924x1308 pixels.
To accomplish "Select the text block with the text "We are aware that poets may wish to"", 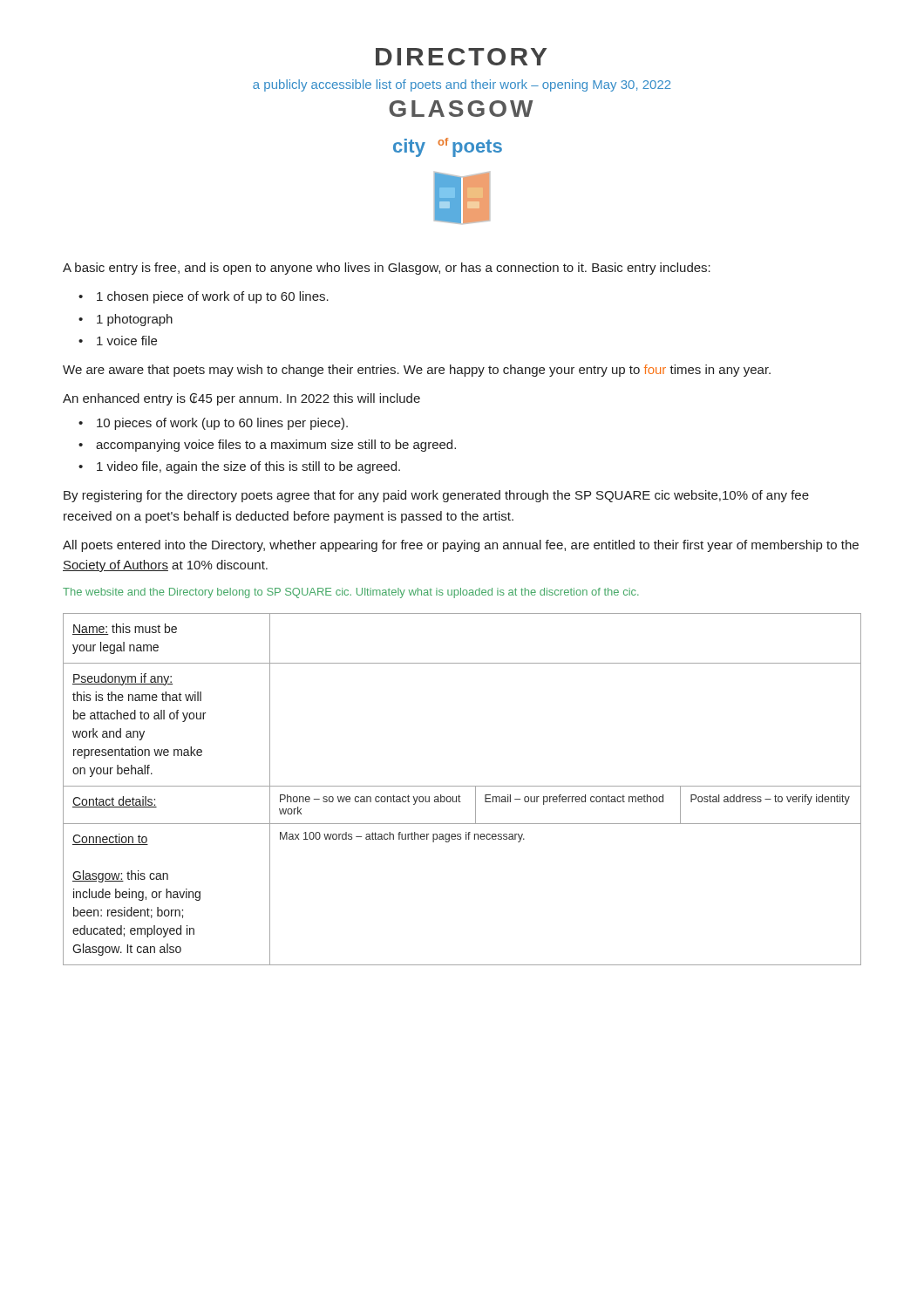I will click(x=417, y=369).
